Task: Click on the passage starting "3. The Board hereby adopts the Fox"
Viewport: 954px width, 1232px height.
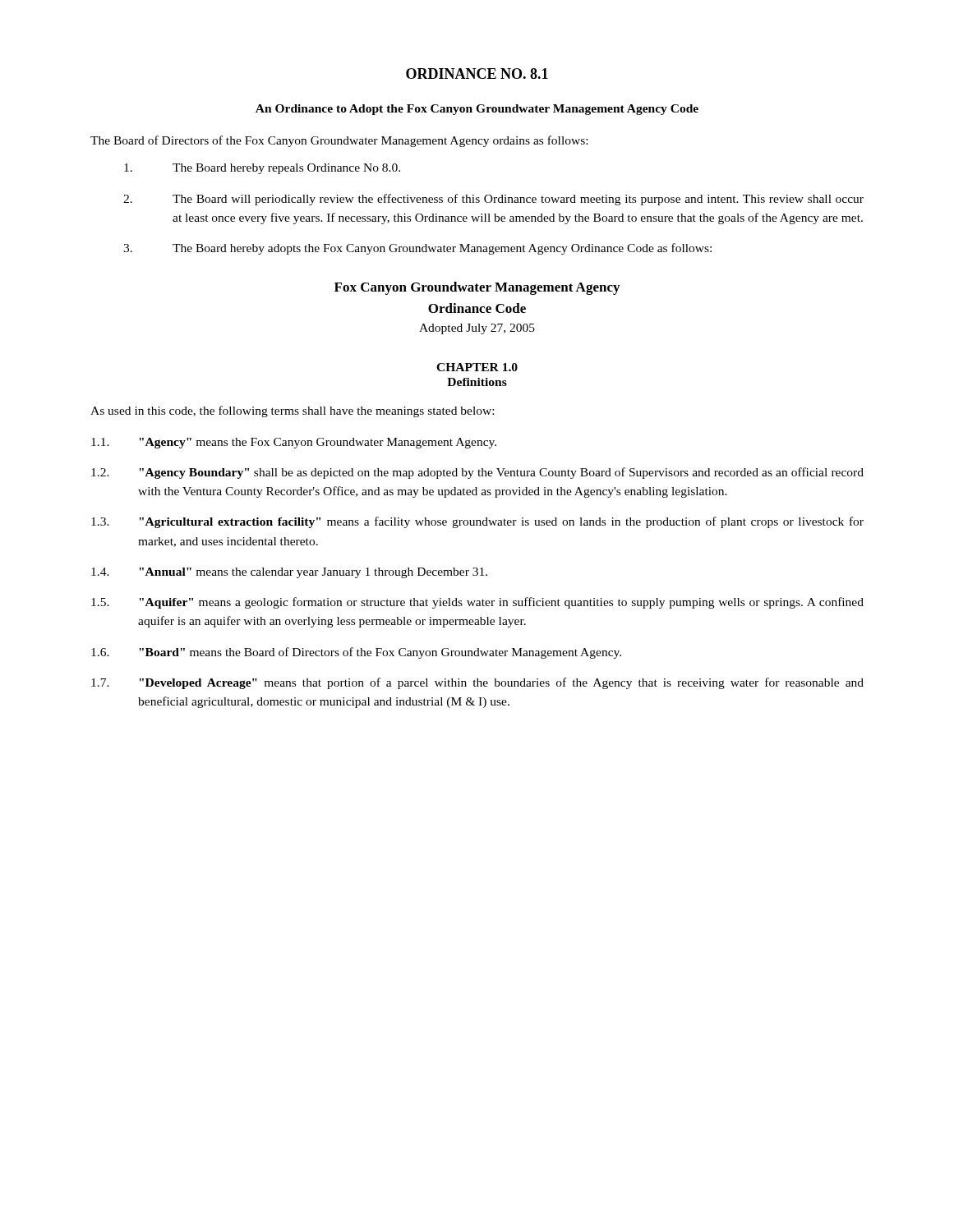Action: (x=477, y=248)
